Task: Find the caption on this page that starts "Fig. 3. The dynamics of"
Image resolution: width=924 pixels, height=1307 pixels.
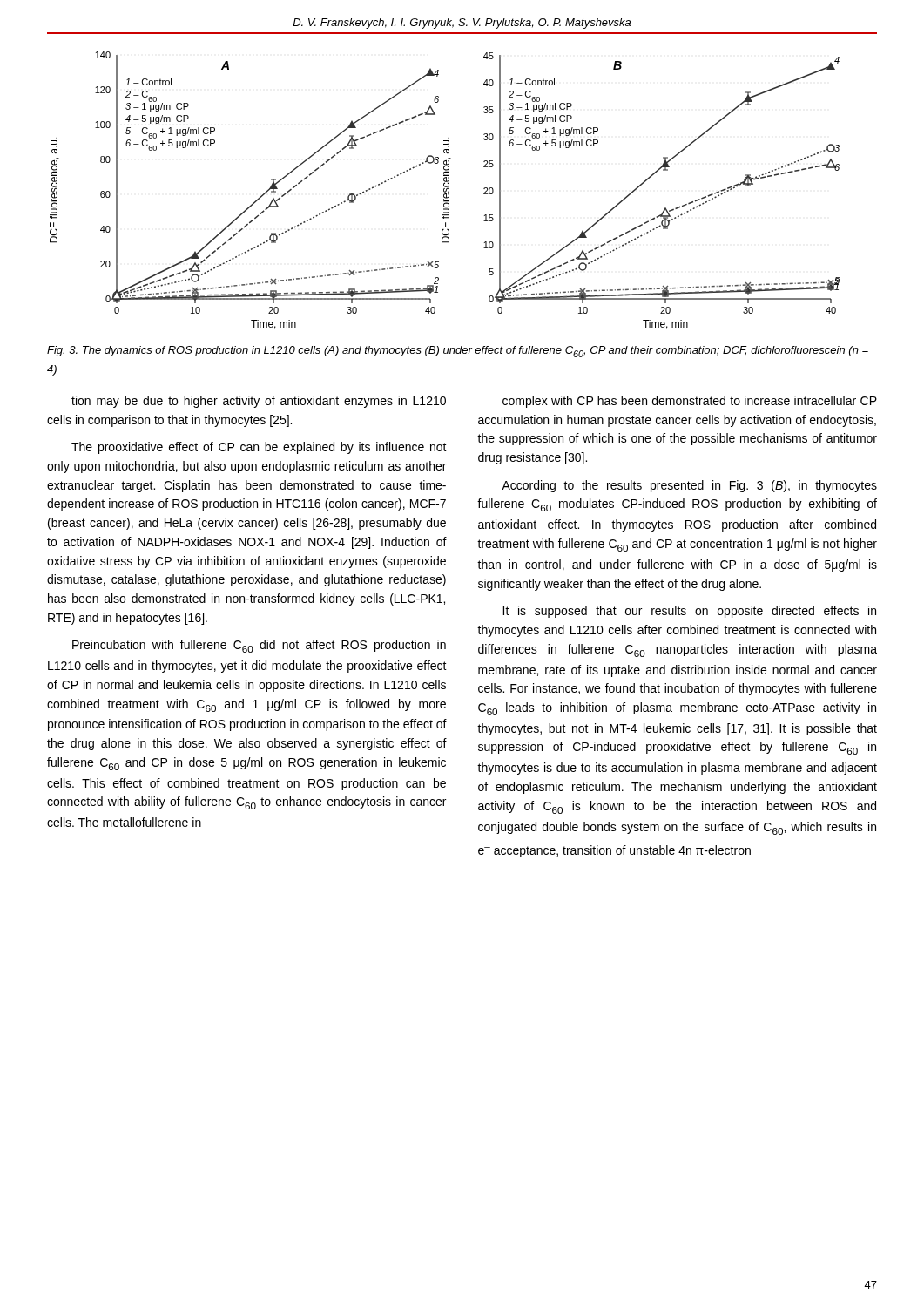Action: [x=458, y=359]
